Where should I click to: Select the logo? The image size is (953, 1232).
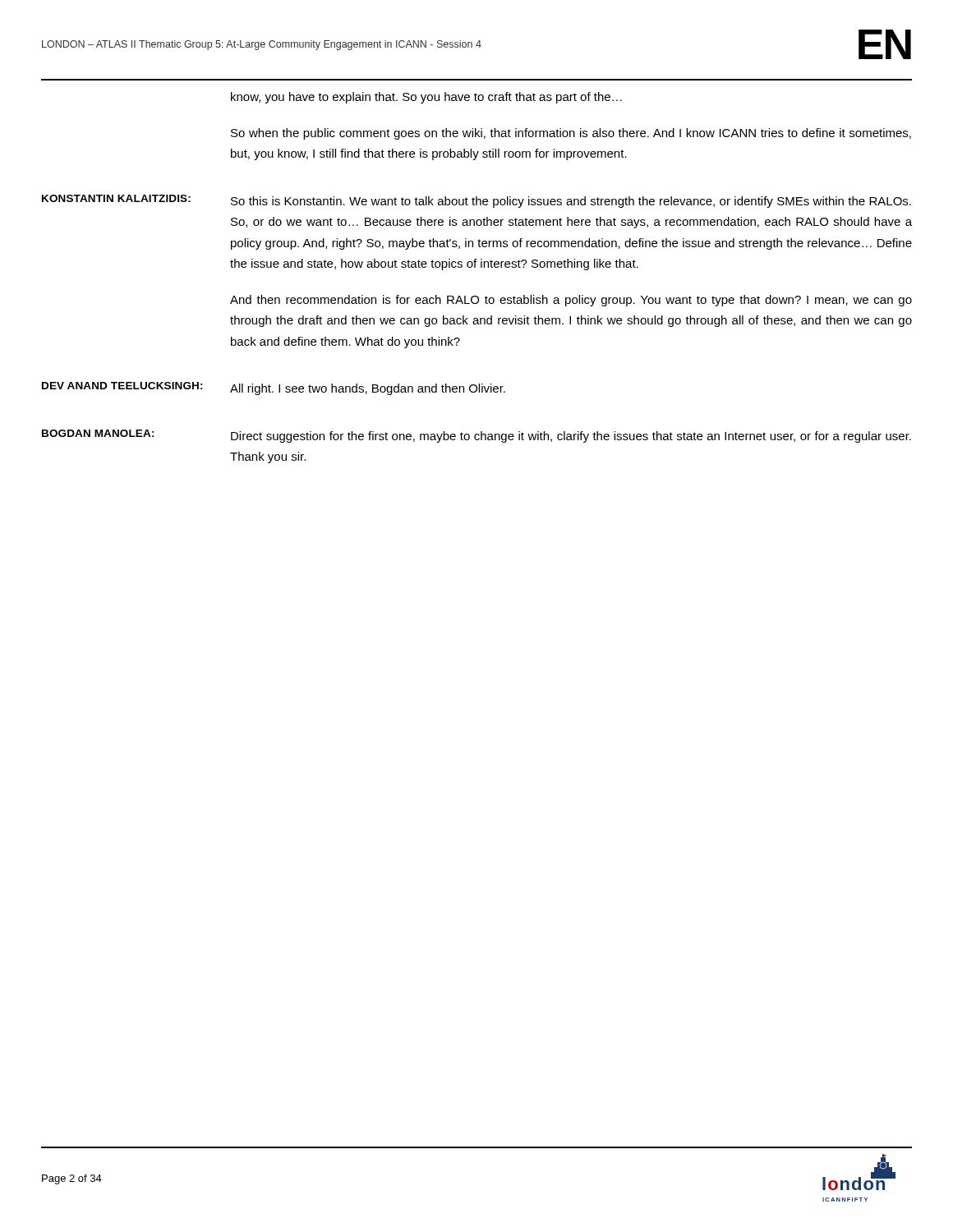(867, 1178)
